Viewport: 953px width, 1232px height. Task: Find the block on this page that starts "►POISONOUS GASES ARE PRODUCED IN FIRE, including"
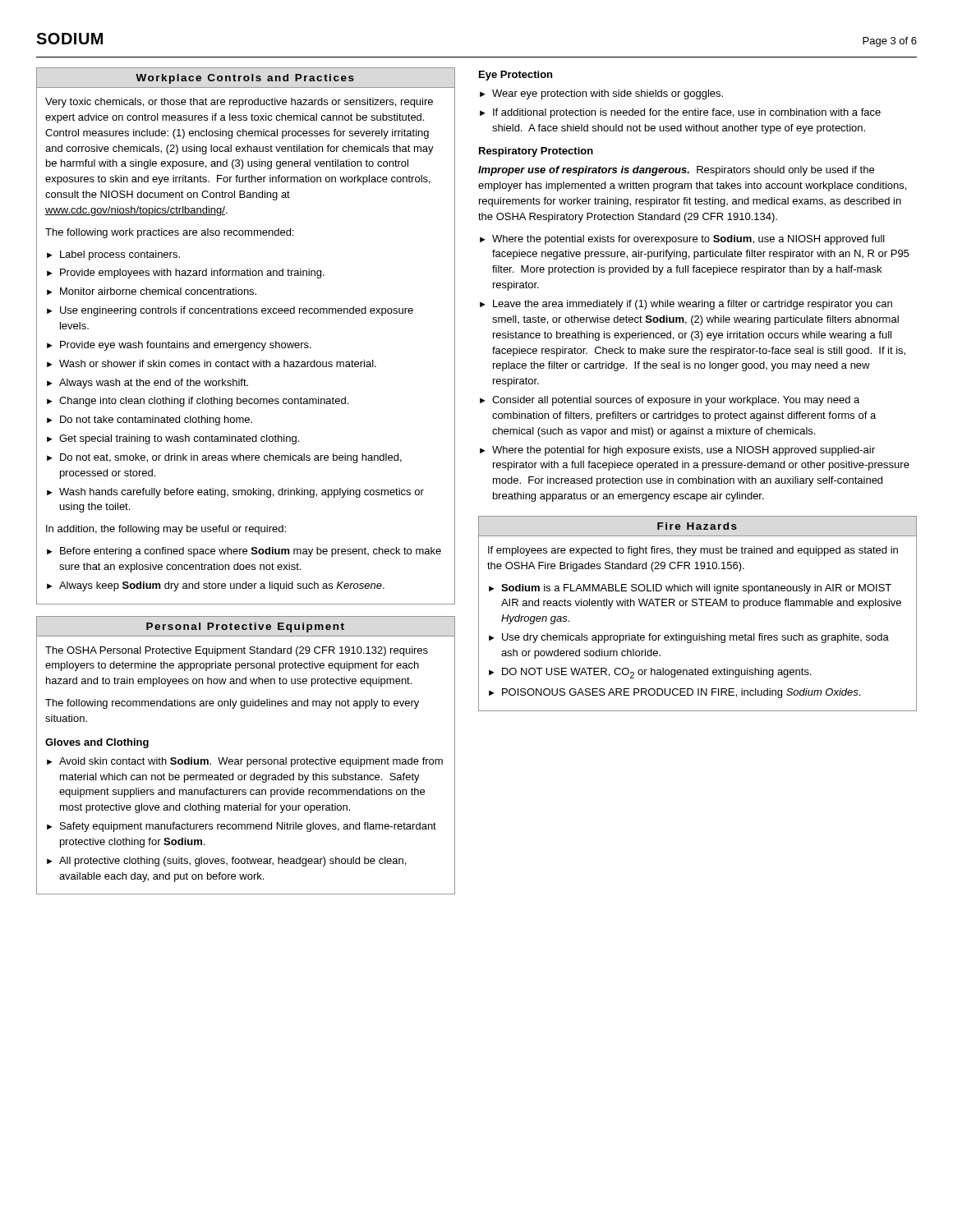(698, 693)
